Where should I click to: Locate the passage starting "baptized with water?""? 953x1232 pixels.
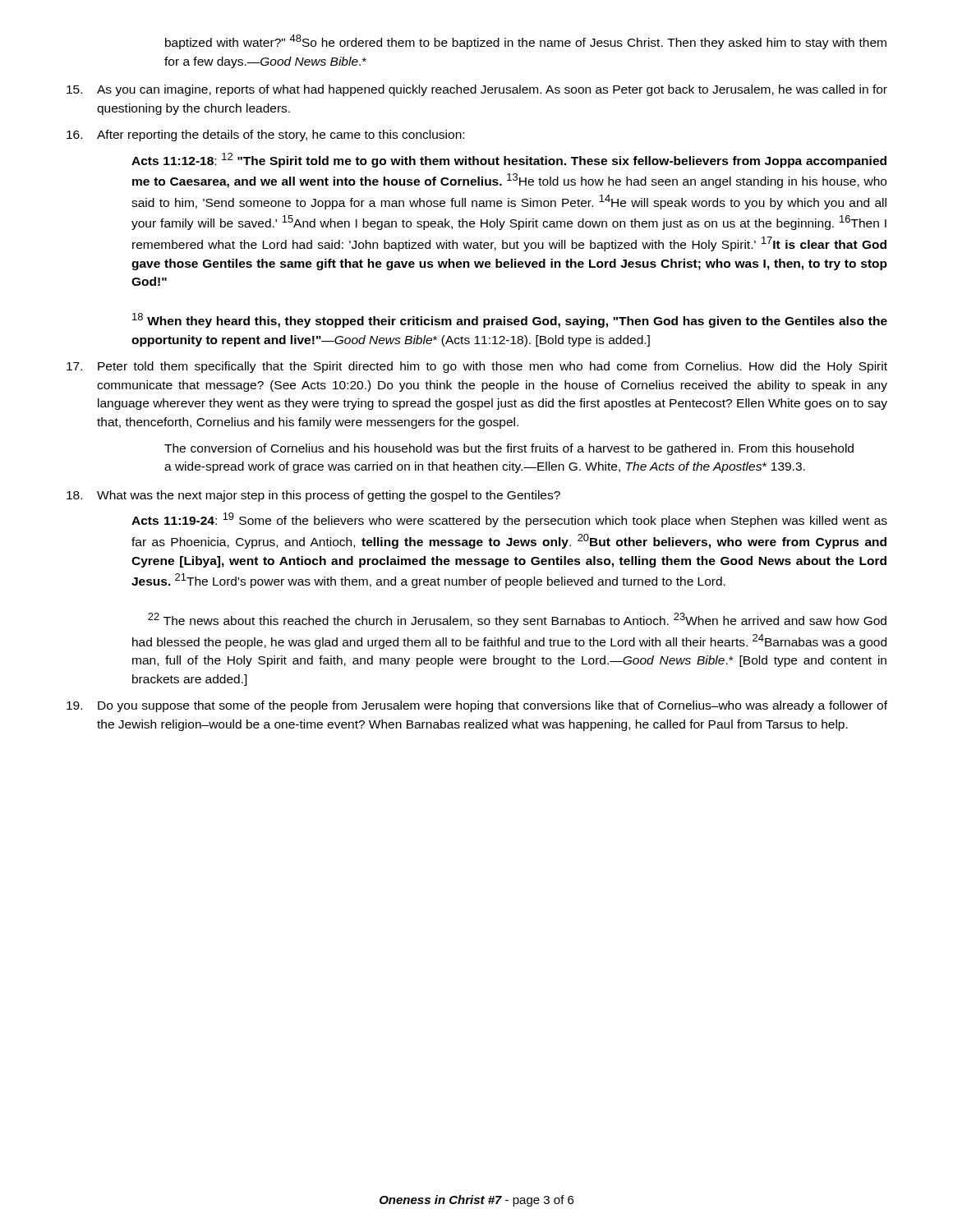tap(526, 50)
